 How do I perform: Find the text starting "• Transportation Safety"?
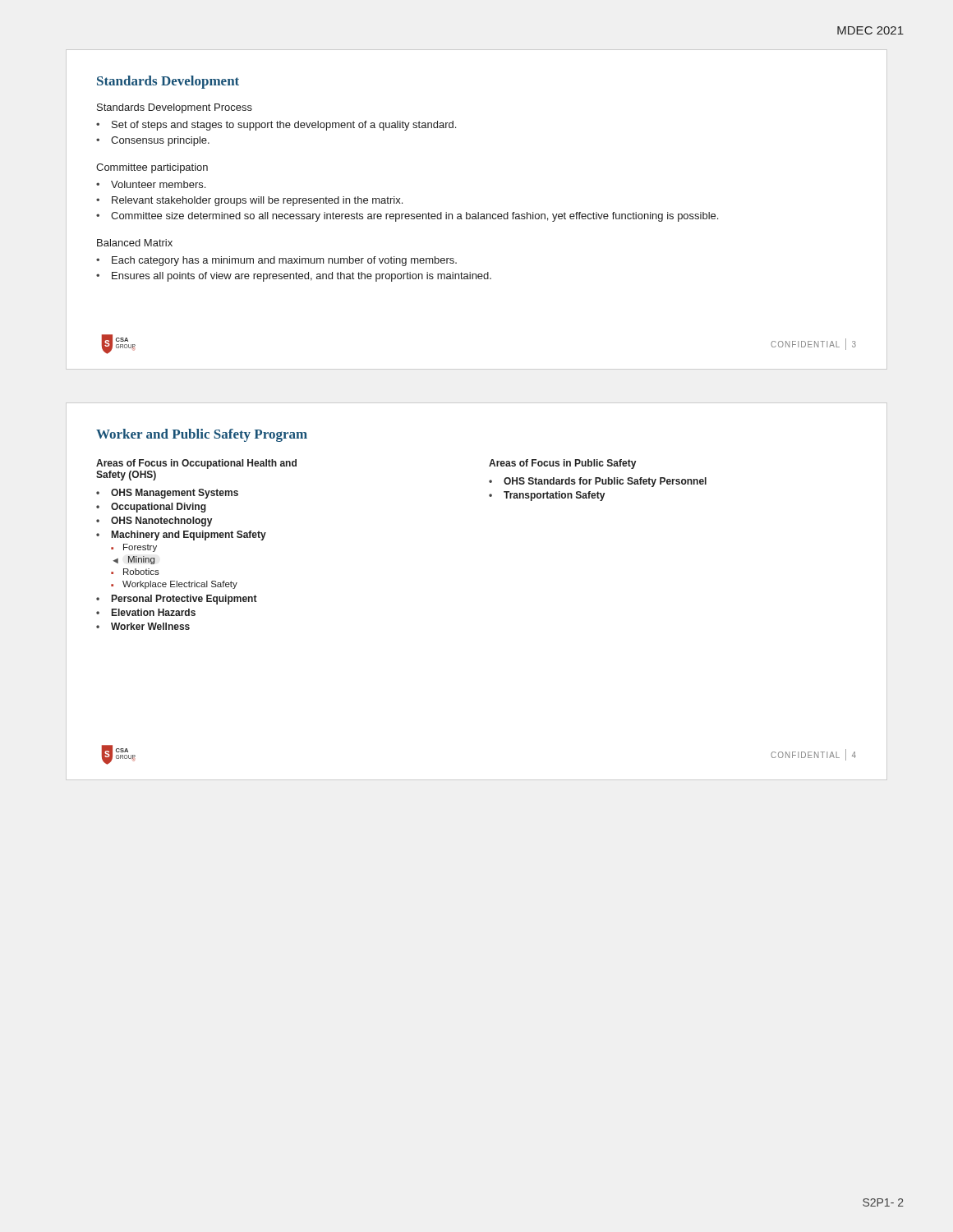[547, 495]
